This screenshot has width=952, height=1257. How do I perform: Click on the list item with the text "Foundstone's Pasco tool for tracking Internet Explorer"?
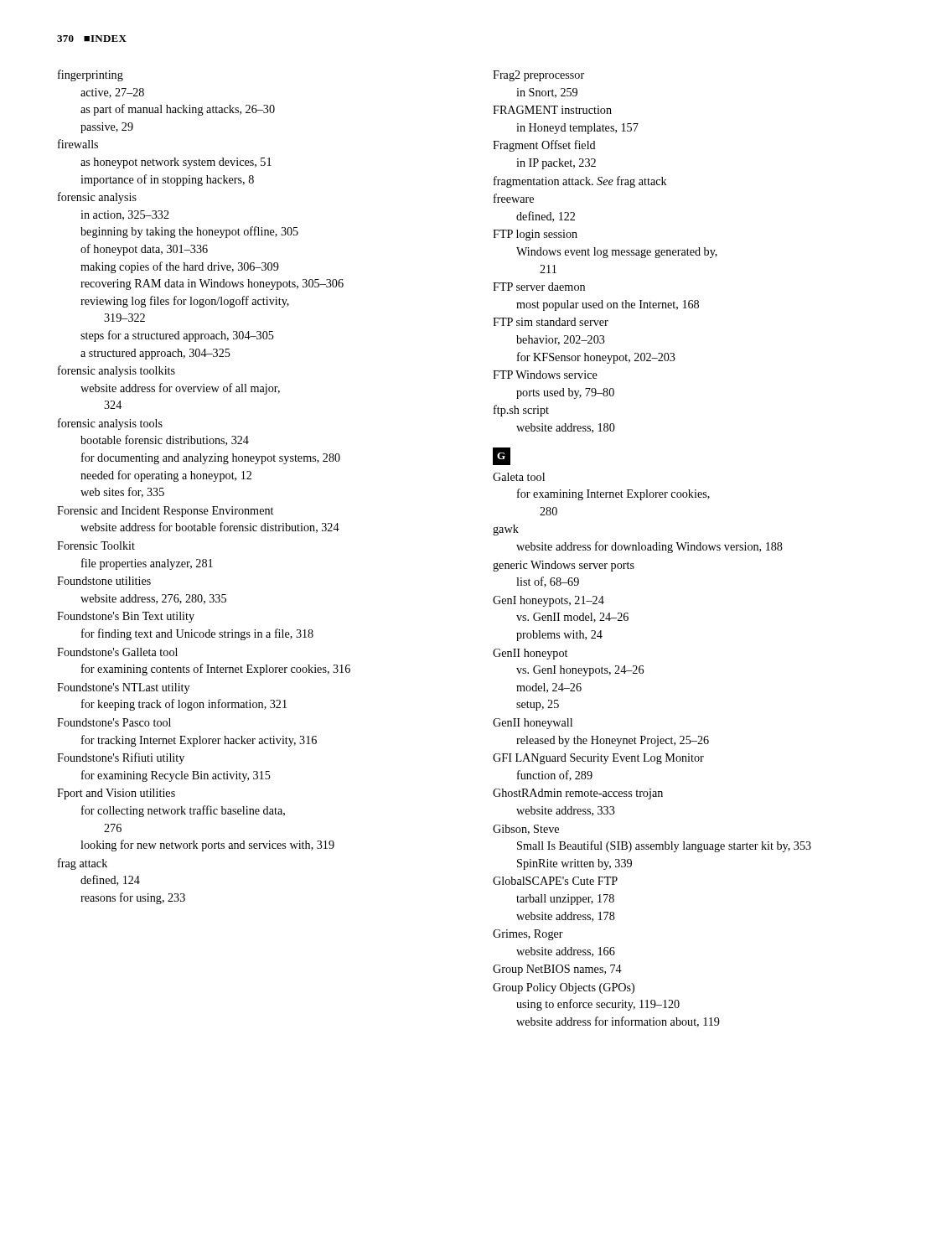tap(258, 731)
